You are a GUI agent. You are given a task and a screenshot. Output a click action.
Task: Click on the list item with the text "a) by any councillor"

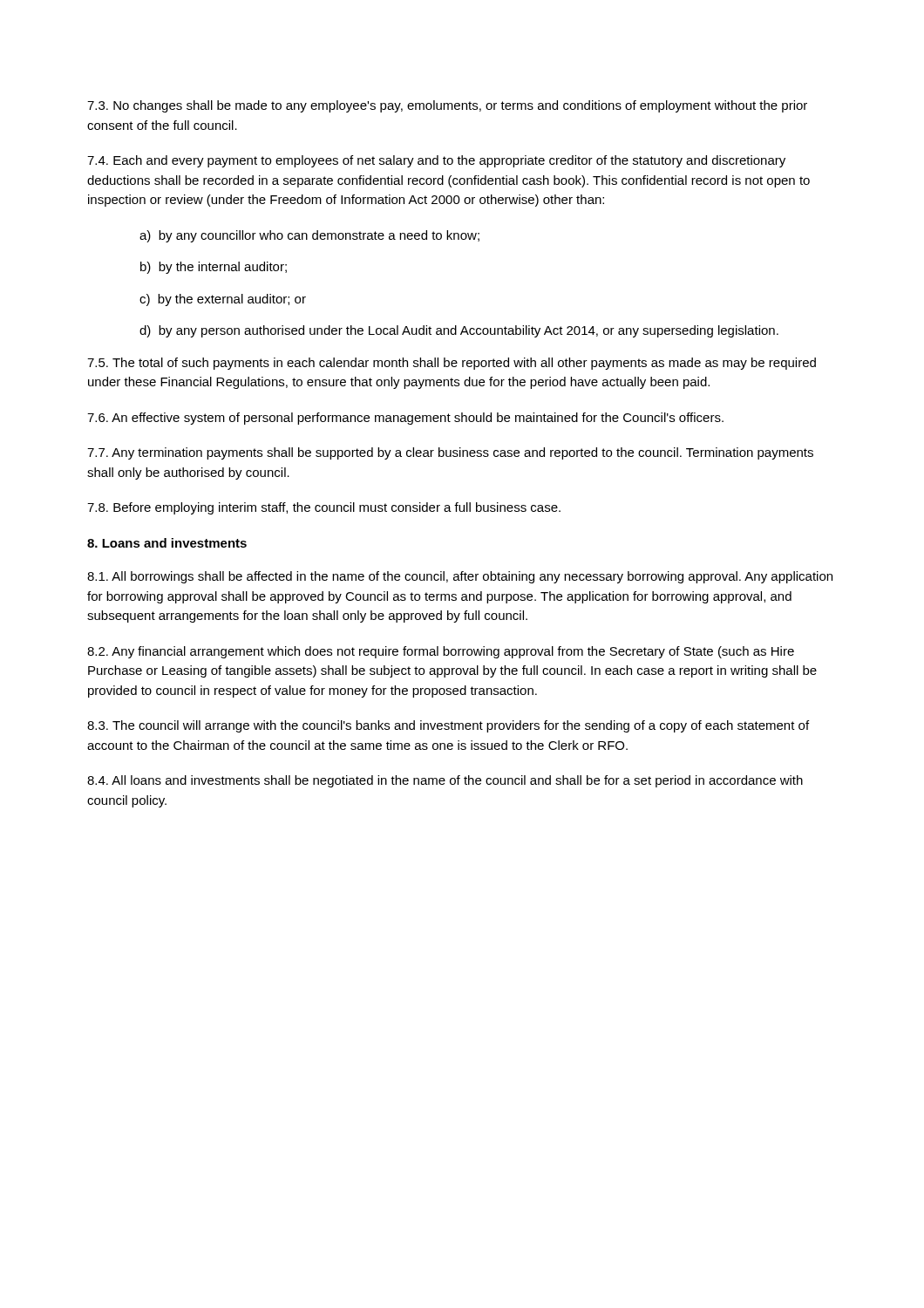click(x=310, y=235)
